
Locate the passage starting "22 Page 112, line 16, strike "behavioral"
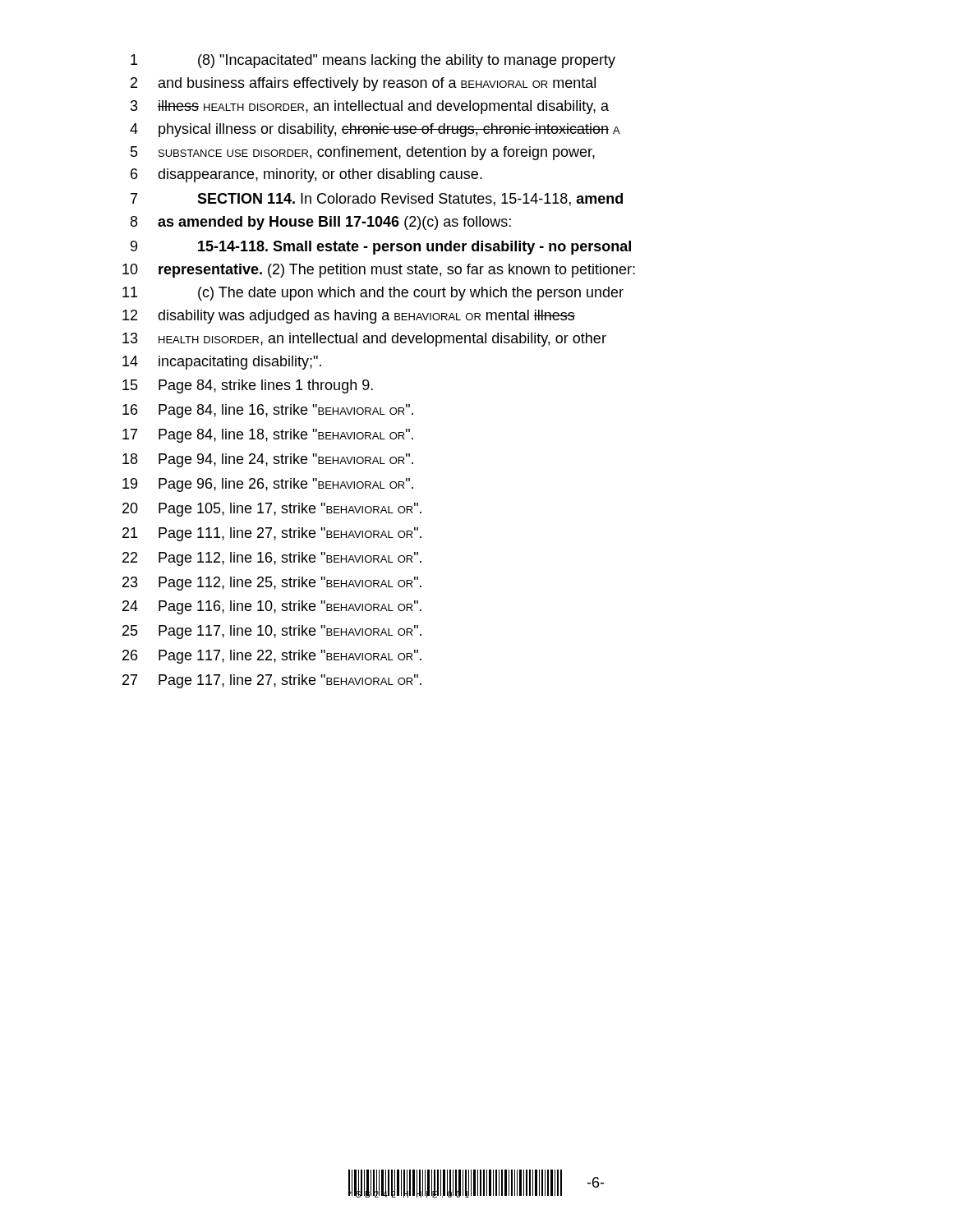point(272,559)
